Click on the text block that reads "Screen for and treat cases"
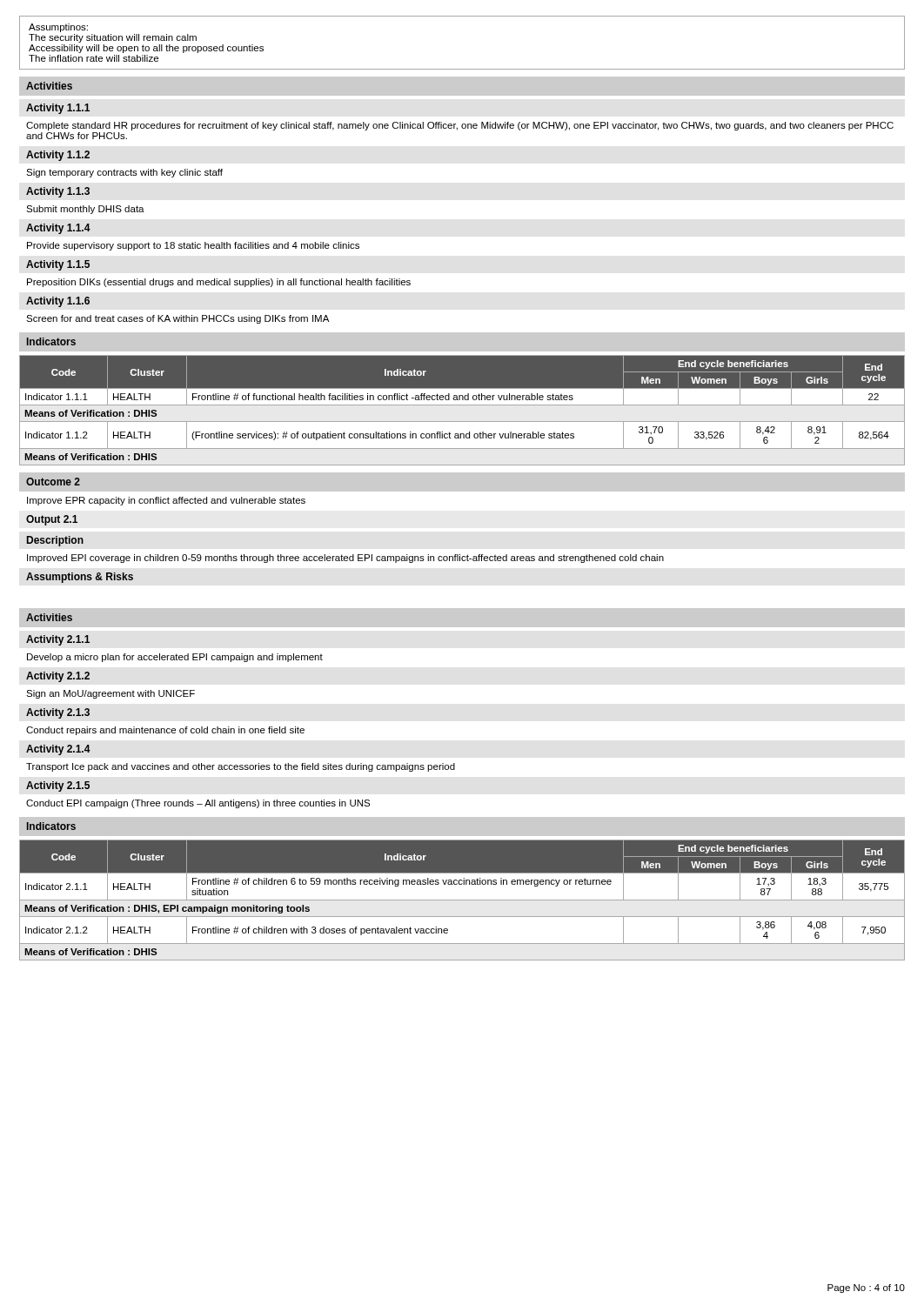Image resolution: width=924 pixels, height=1305 pixels. [178, 318]
